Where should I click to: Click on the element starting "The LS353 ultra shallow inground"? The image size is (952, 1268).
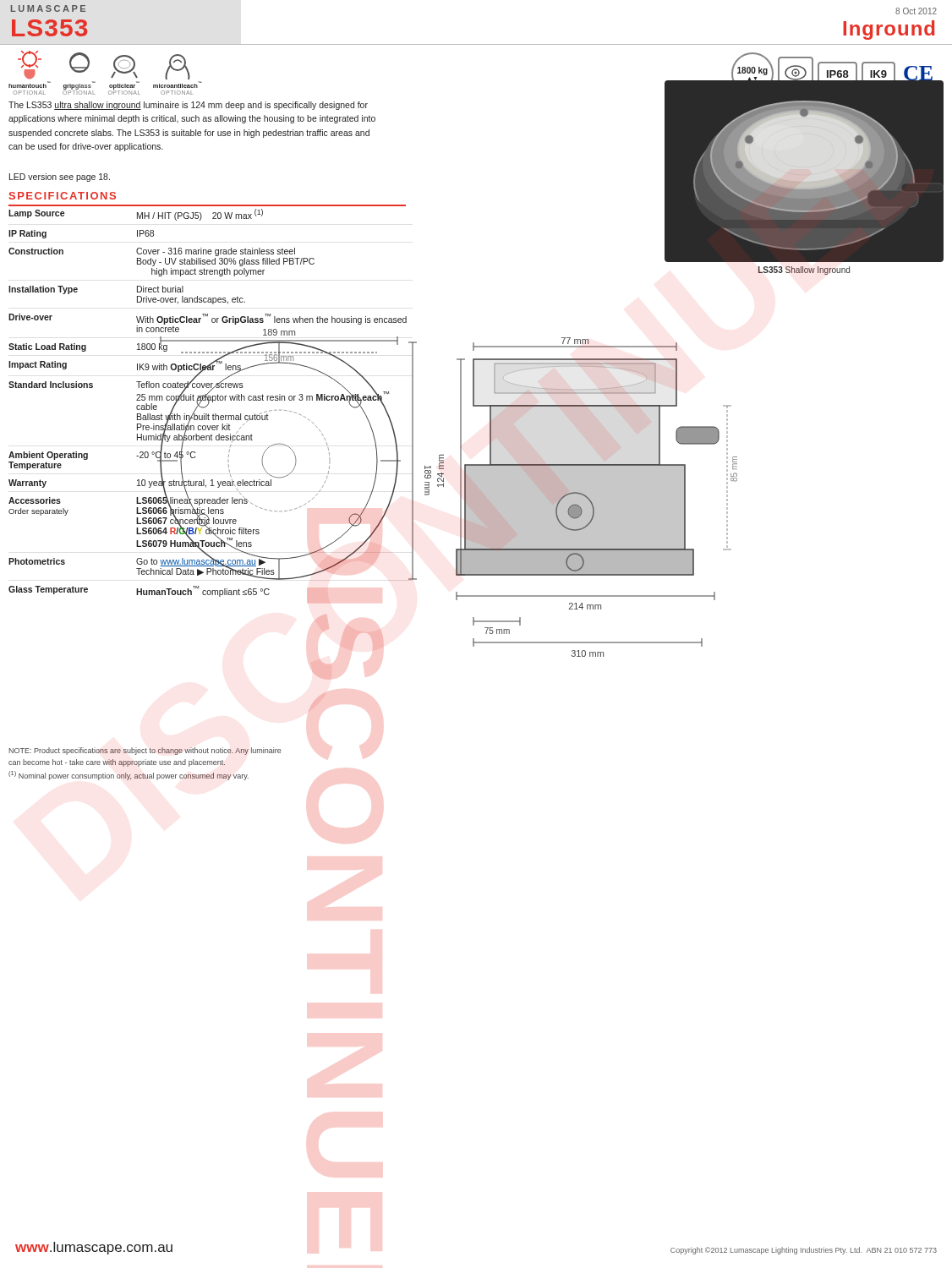click(192, 125)
